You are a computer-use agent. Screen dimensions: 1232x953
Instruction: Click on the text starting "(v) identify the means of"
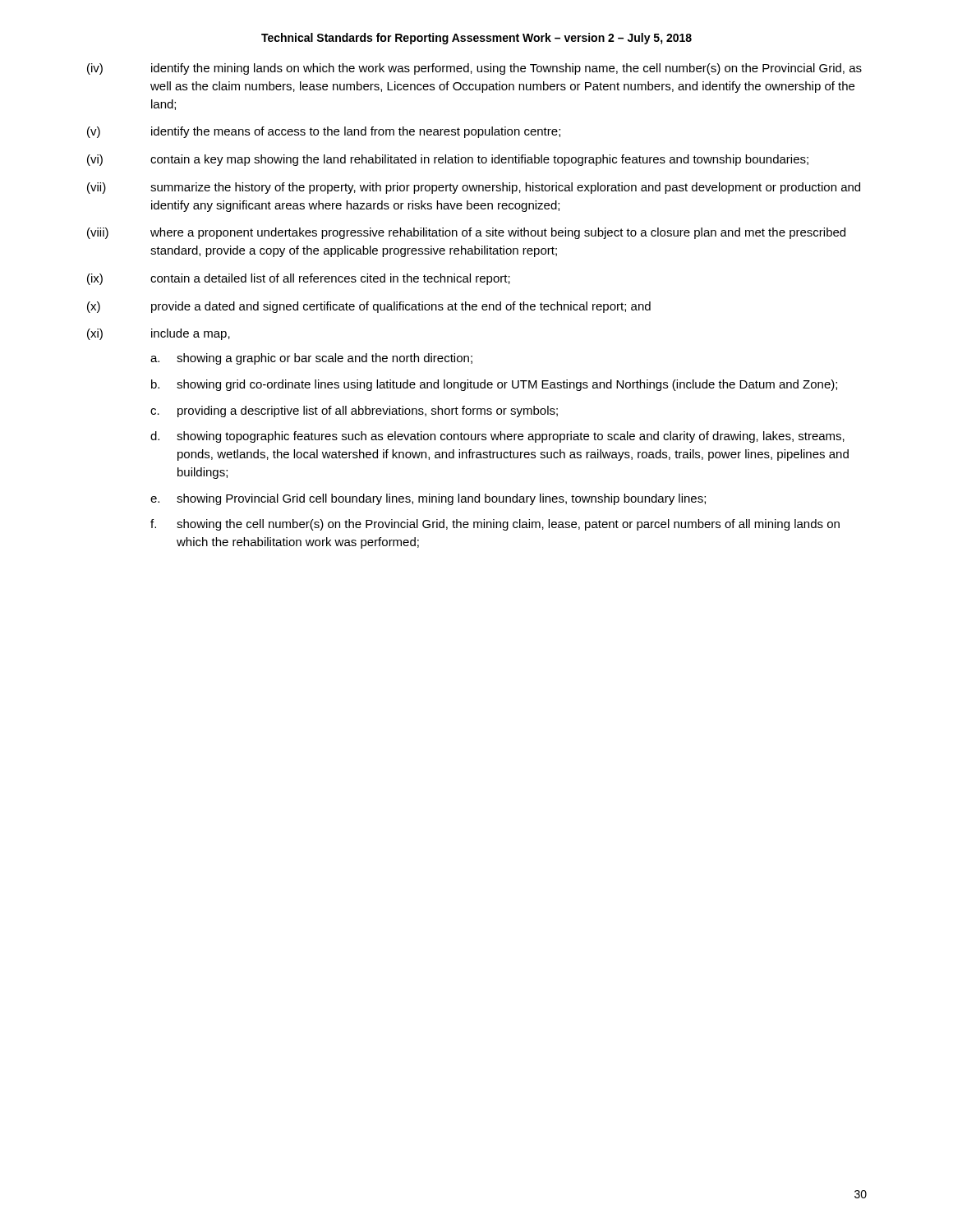476,132
